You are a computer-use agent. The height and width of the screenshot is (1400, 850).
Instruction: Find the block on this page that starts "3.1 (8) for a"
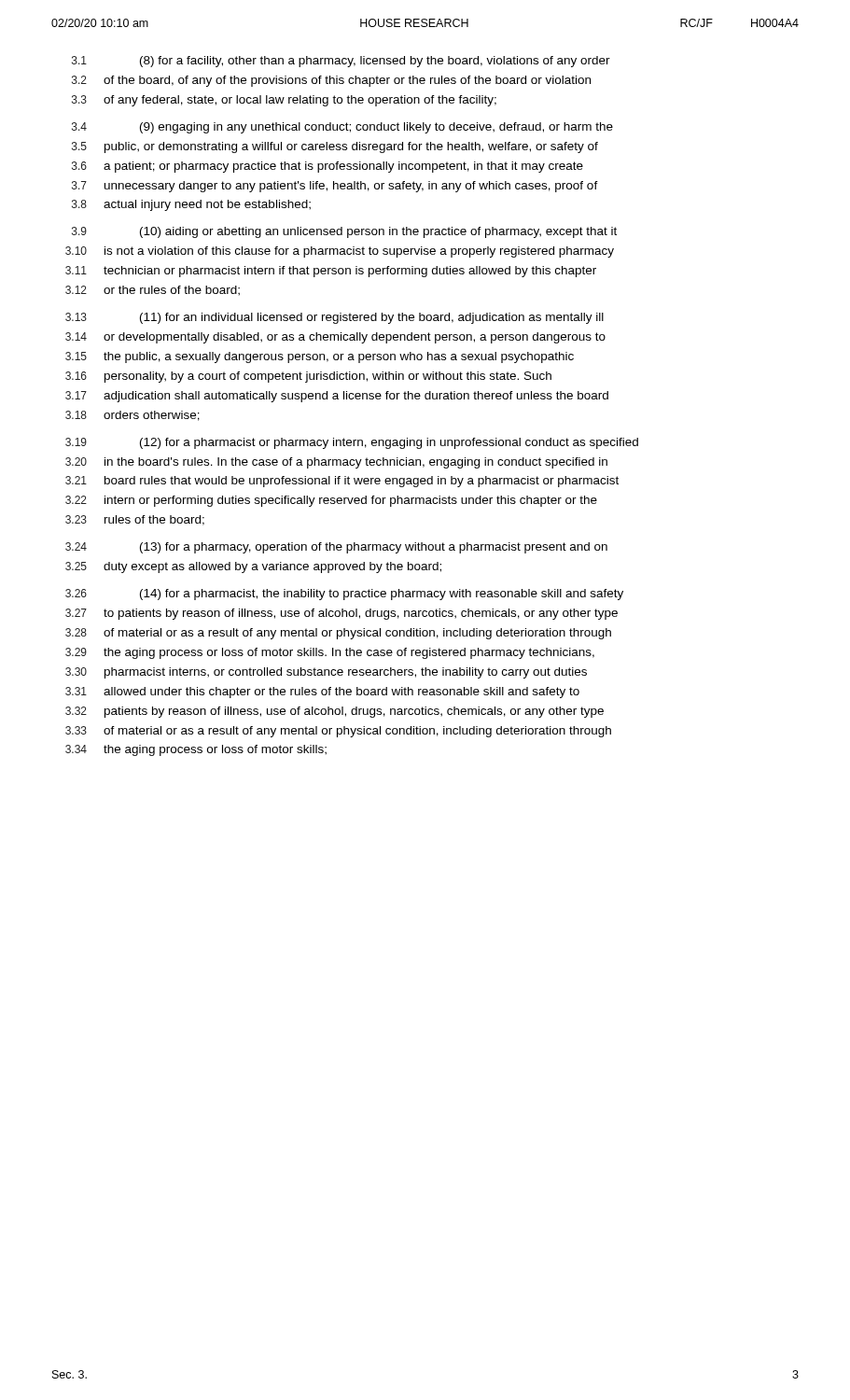(425, 81)
